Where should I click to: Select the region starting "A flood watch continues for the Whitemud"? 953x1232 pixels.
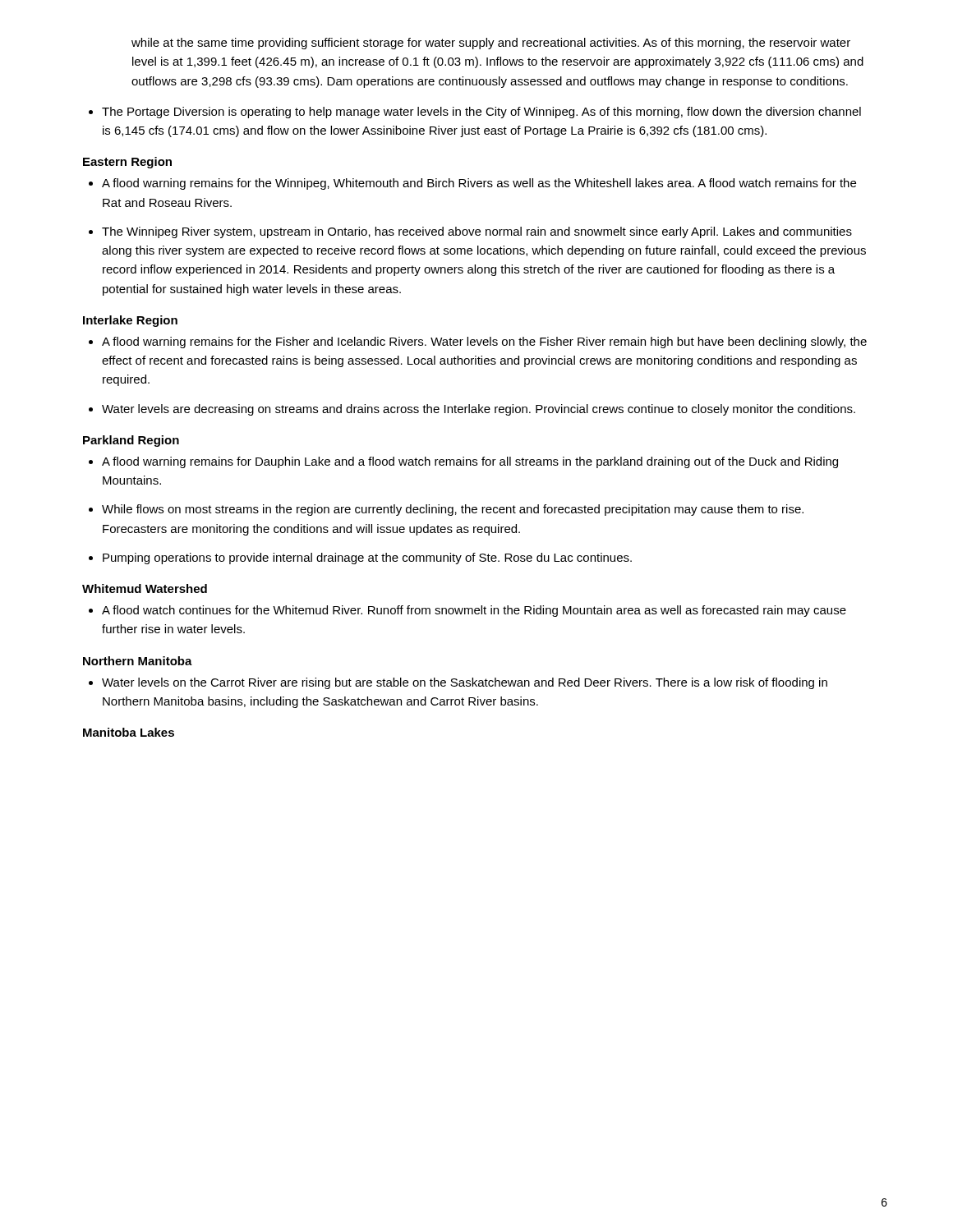pyautogui.click(x=486, y=619)
